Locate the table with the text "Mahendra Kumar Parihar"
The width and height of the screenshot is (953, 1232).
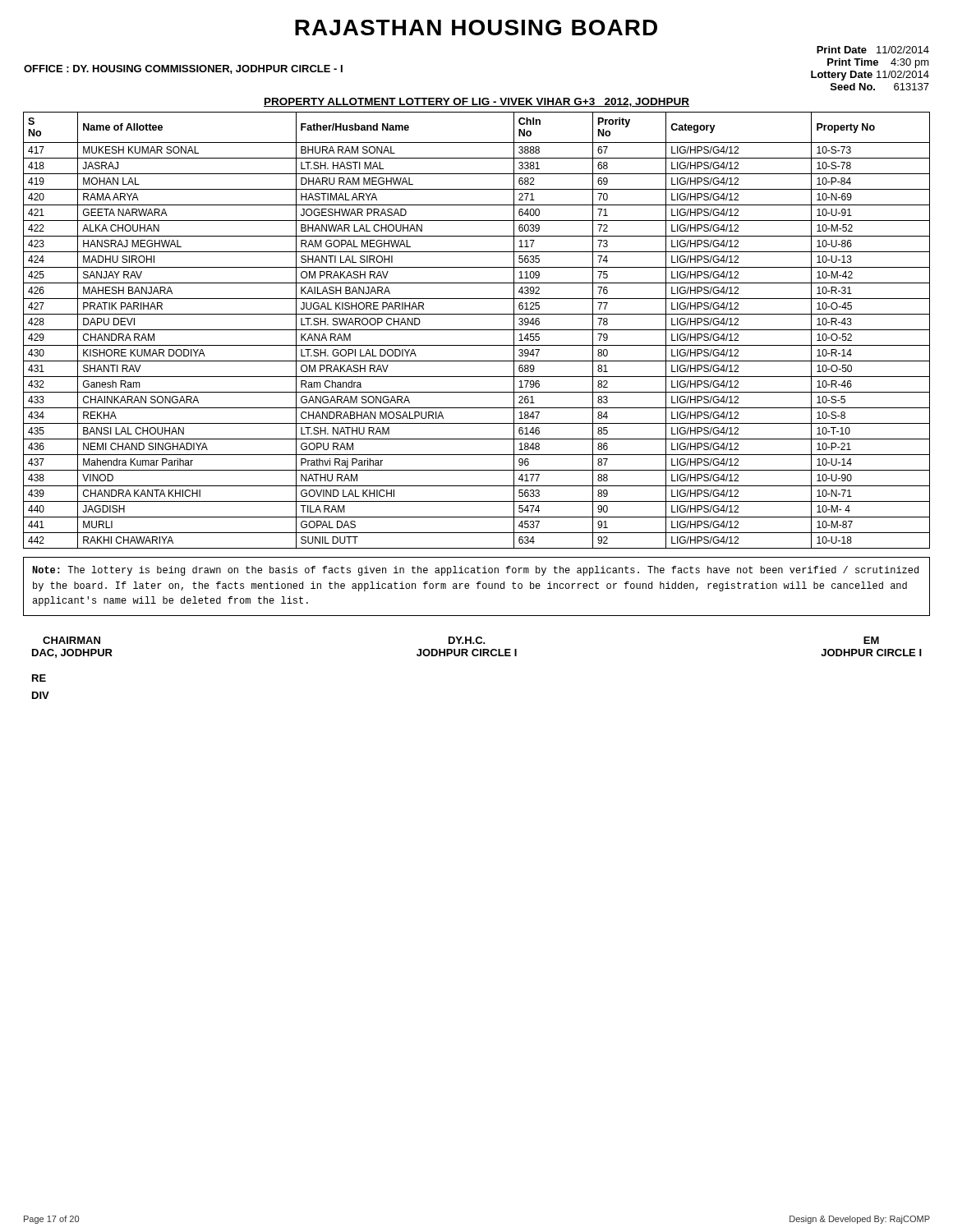tap(476, 330)
